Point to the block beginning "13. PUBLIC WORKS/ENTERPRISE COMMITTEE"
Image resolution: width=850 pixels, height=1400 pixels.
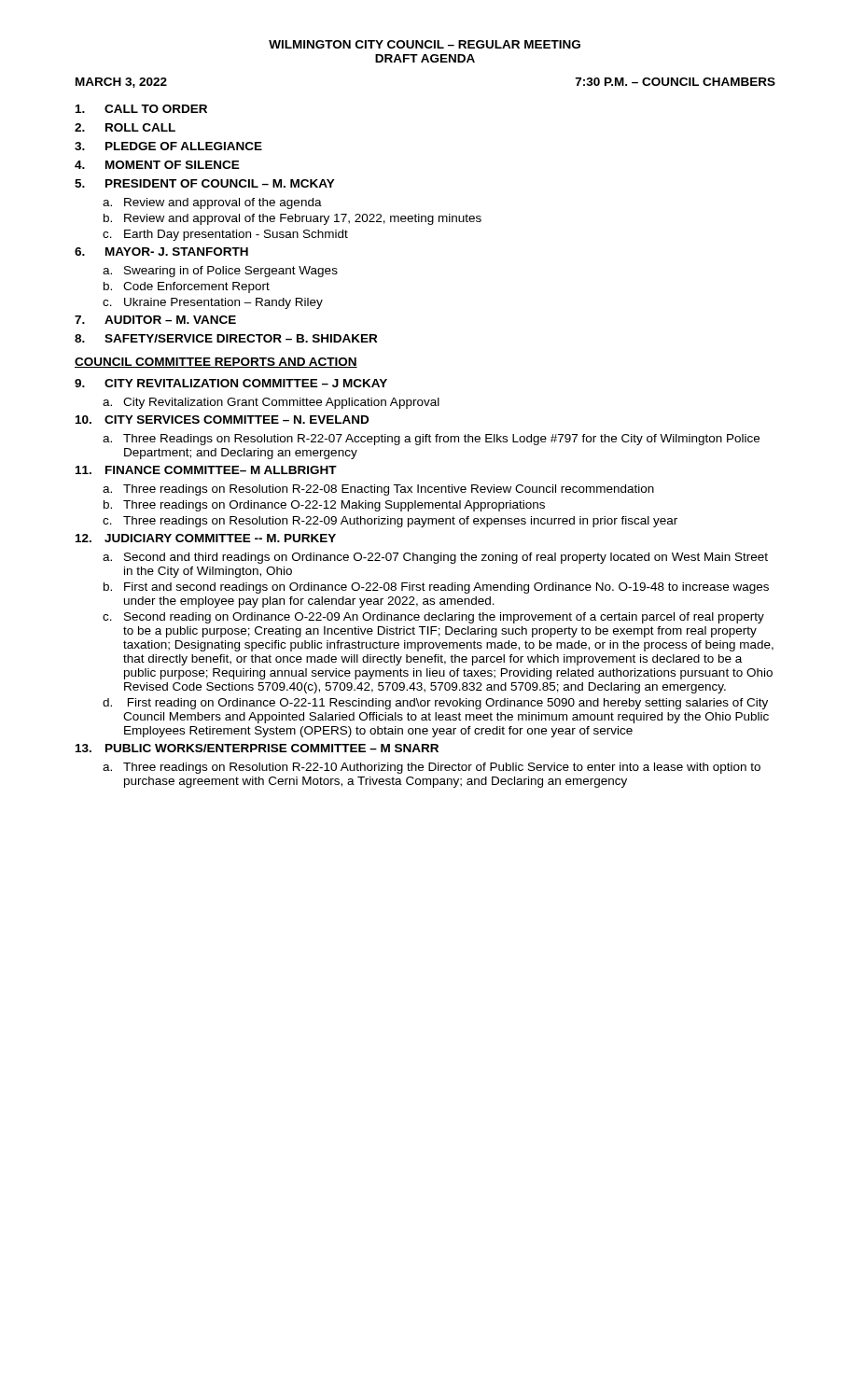(x=425, y=764)
